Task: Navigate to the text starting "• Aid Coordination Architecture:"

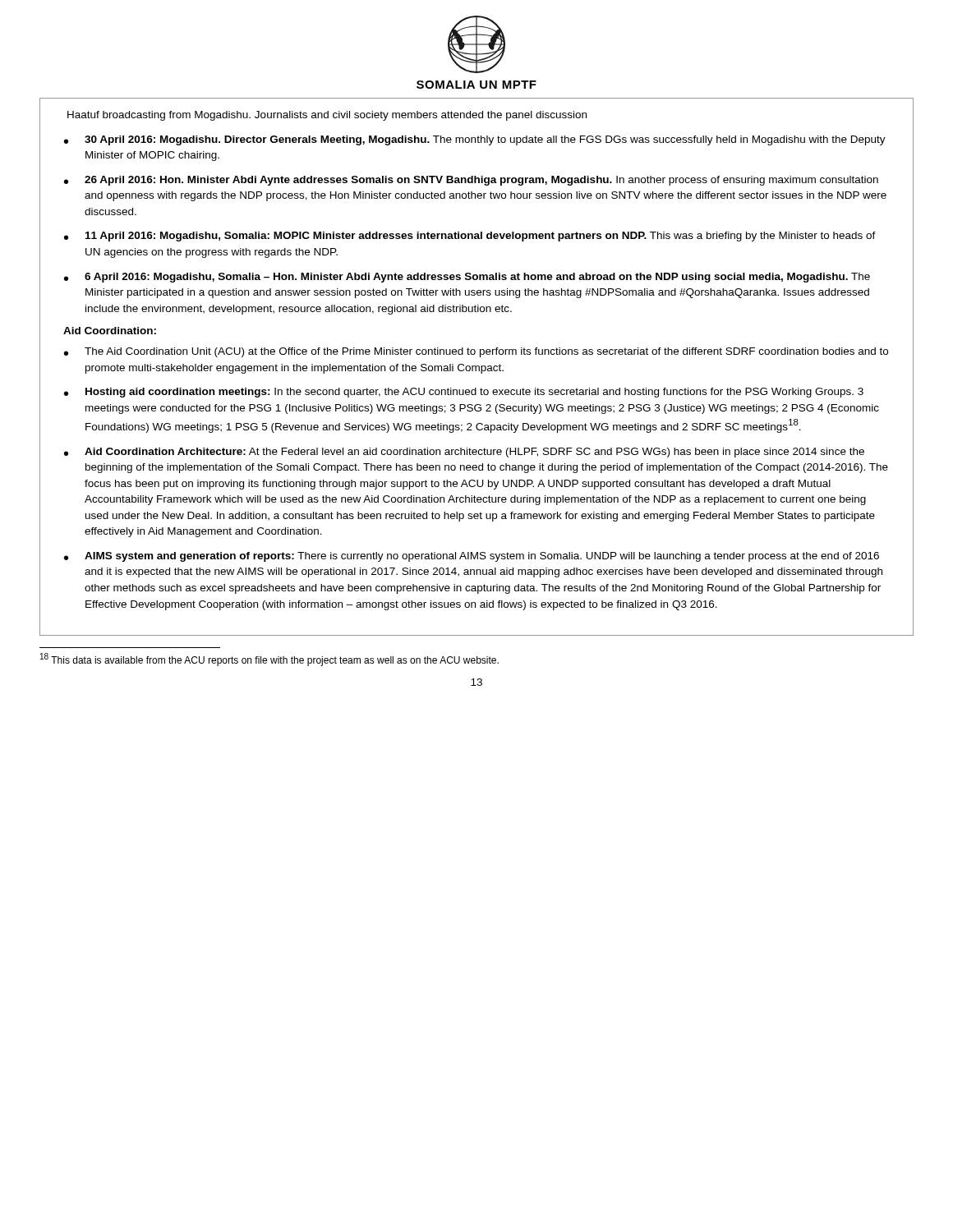Action: point(476,491)
